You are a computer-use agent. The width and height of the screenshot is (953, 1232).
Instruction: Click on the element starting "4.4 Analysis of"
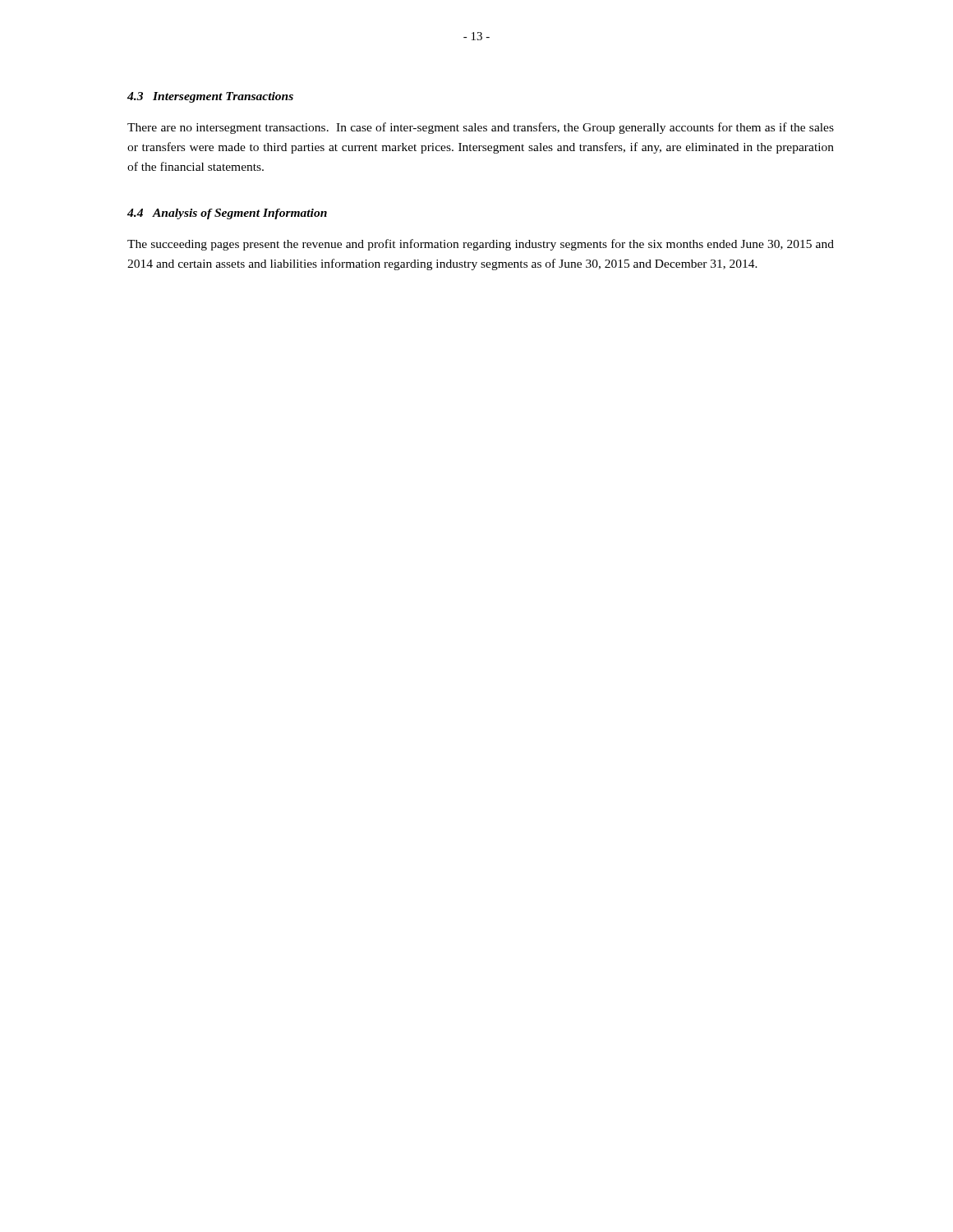pos(227,212)
